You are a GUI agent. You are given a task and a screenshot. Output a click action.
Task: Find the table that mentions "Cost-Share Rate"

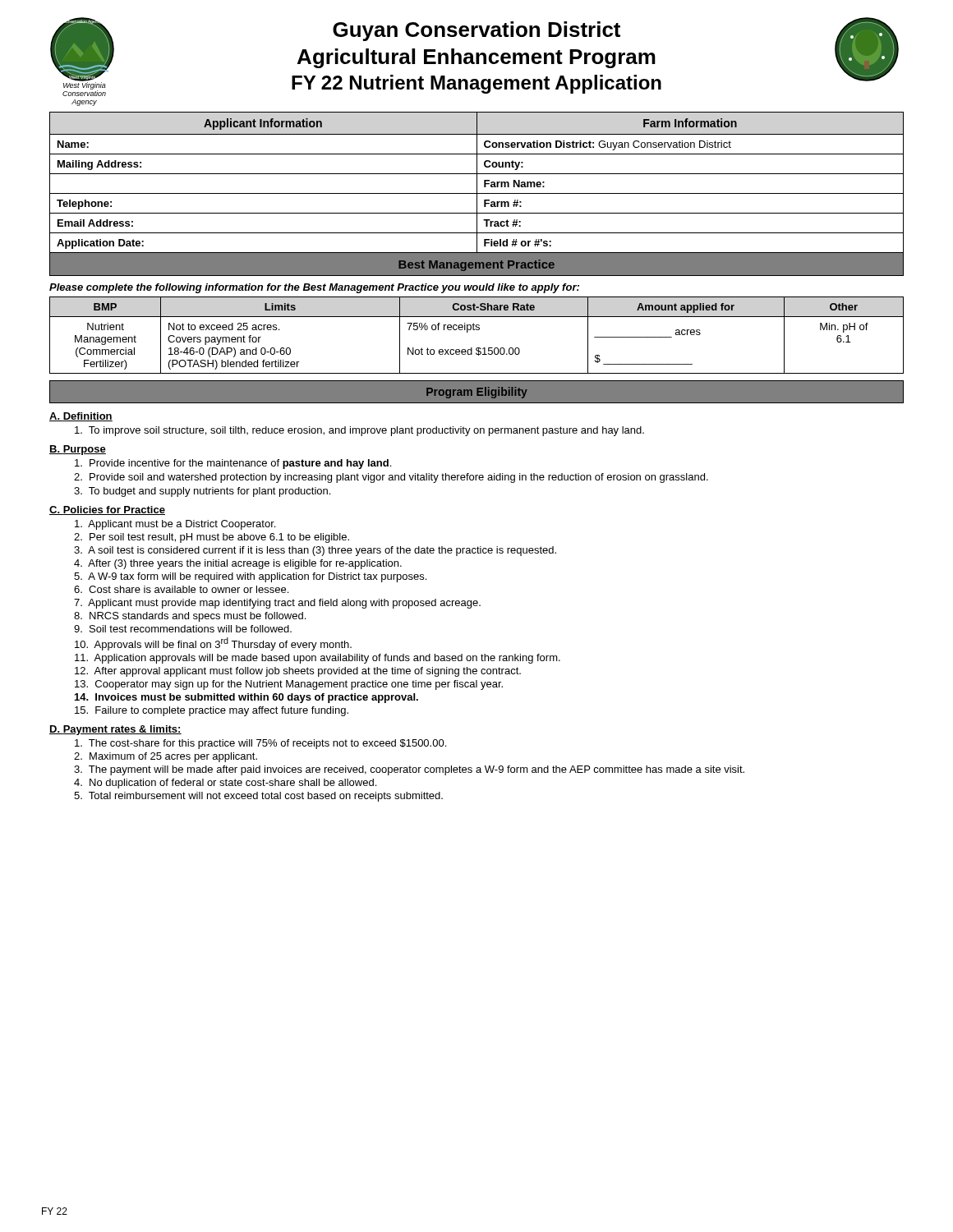[x=476, y=335]
